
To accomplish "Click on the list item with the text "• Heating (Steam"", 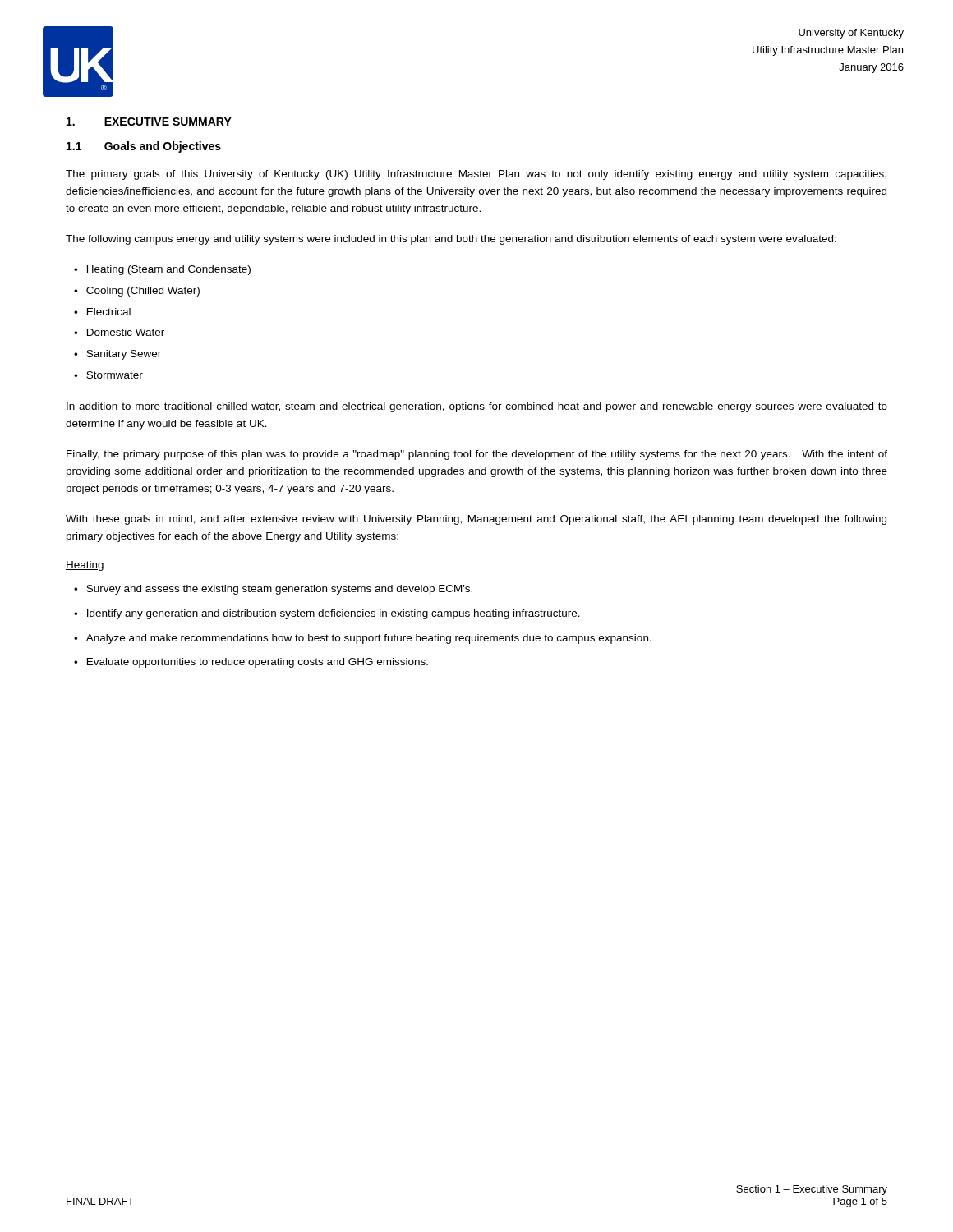I will click(x=162, y=270).
